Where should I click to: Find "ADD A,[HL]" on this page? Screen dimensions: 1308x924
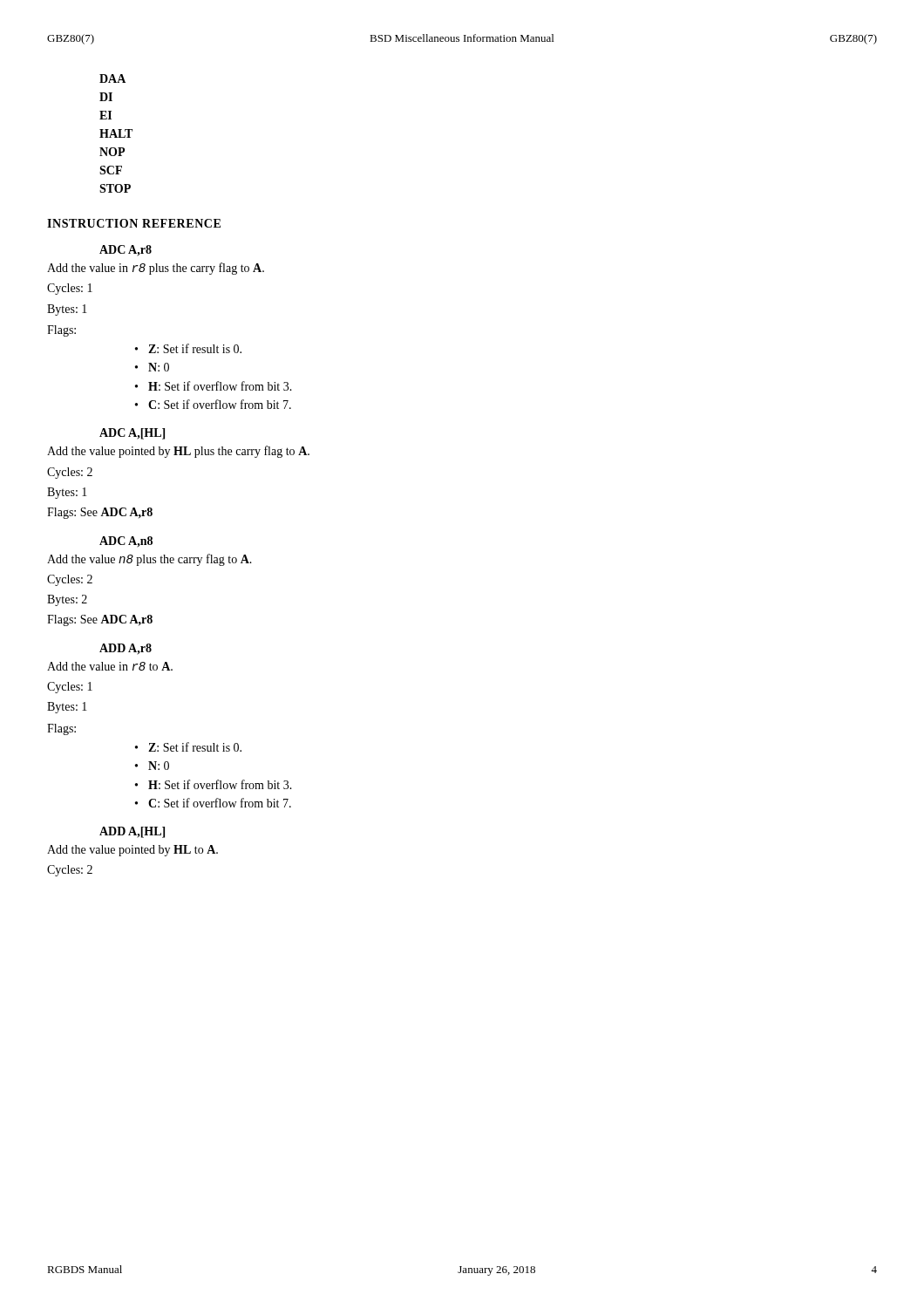click(133, 832)
